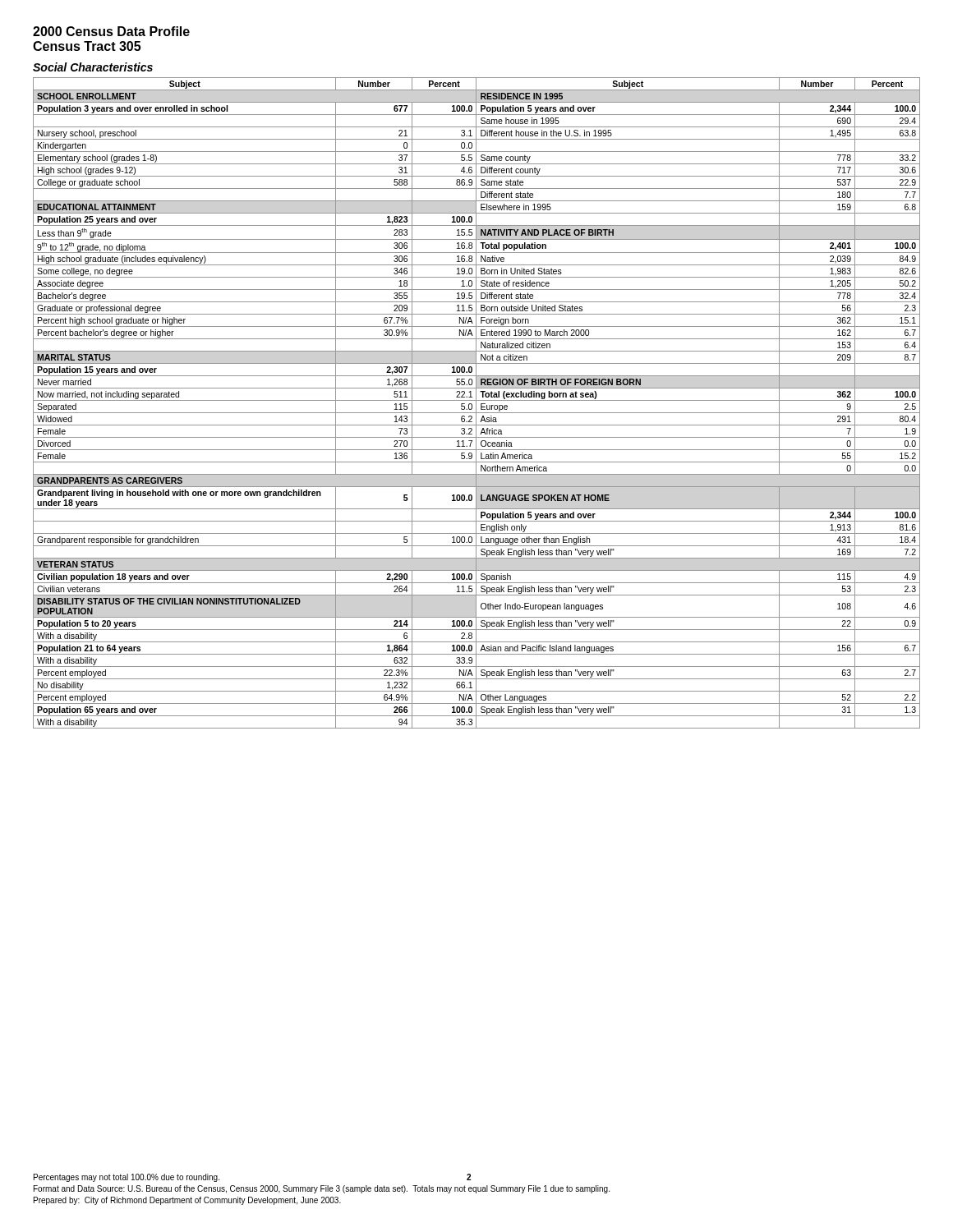This screenshot has width=953, height=1232.
Task: Locate the section header
Action: tap(93, 67)
